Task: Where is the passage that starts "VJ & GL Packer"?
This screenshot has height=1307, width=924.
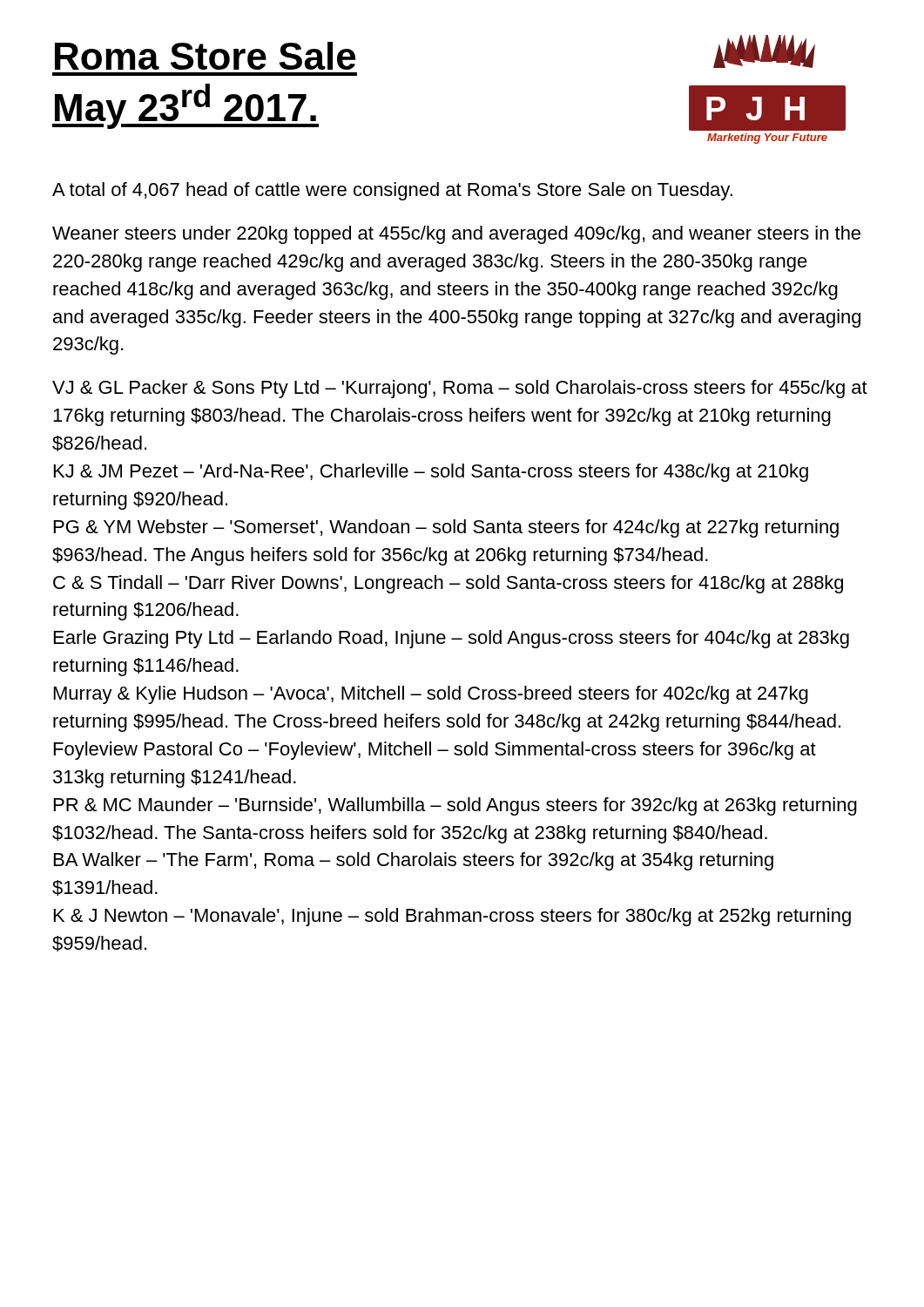Action: tap(460, 415)
